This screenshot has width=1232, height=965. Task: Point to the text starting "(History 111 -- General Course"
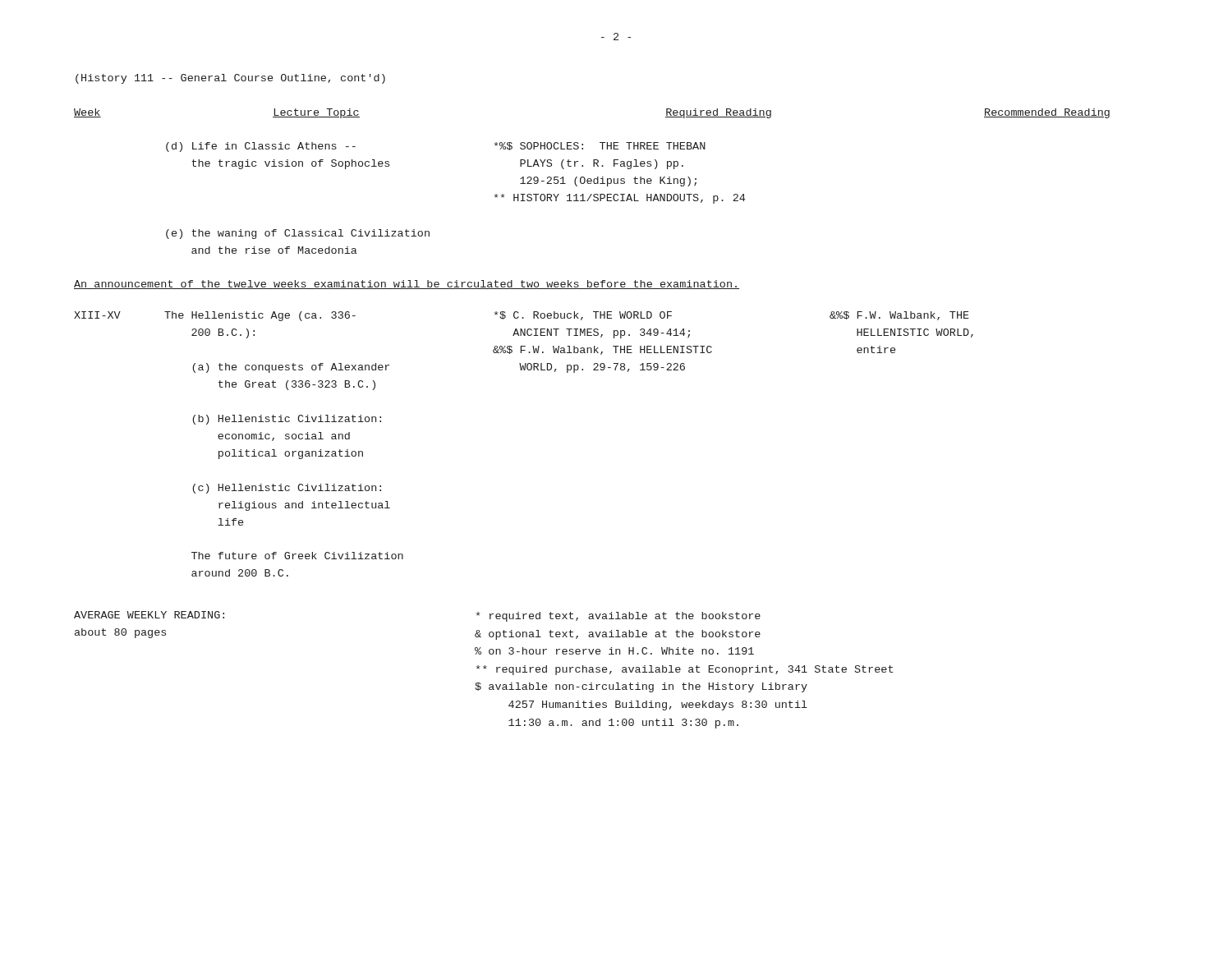coord(230,78)
